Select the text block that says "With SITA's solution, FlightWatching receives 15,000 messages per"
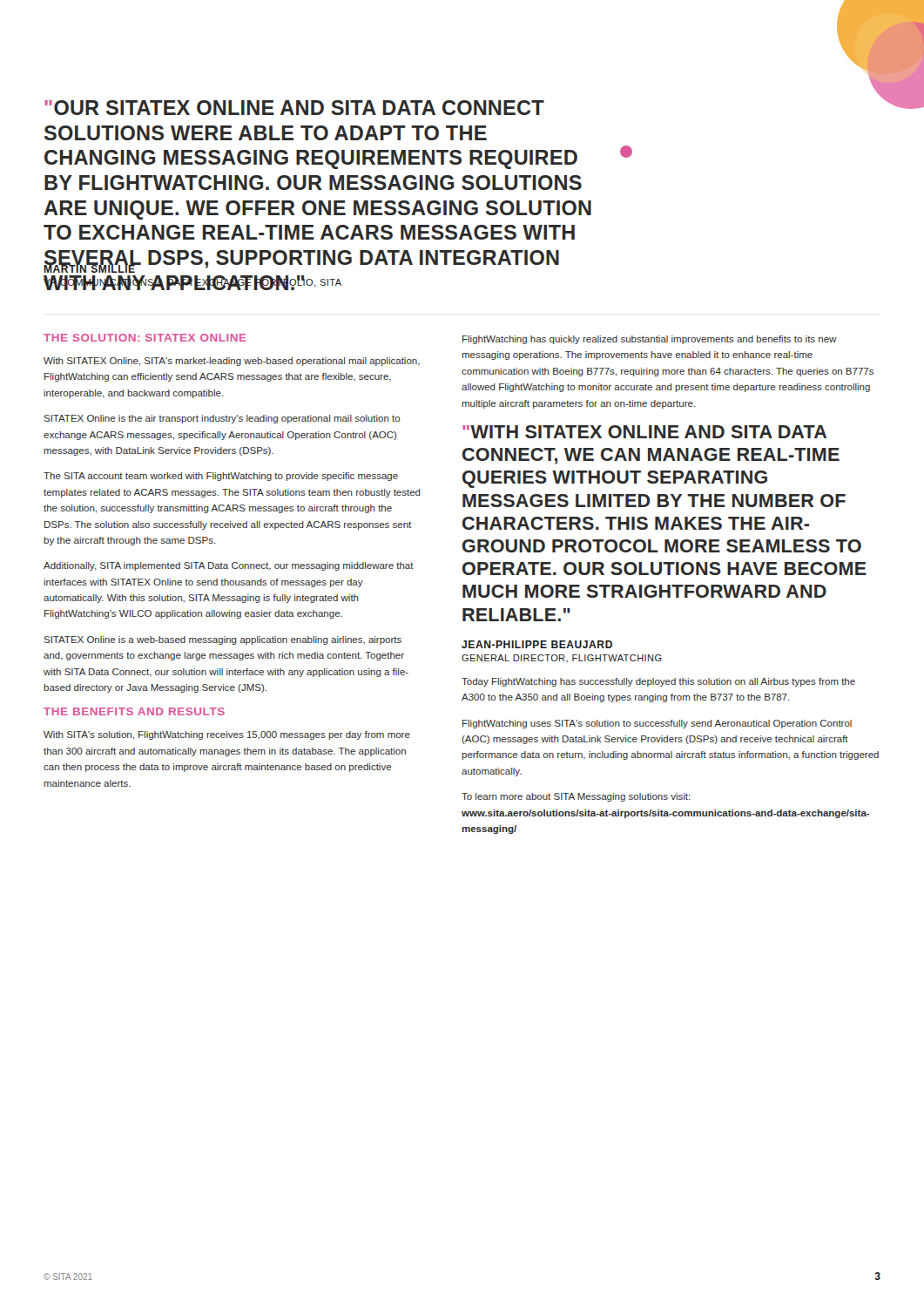This screenshot has height=1307, width=924. [233, 759]
